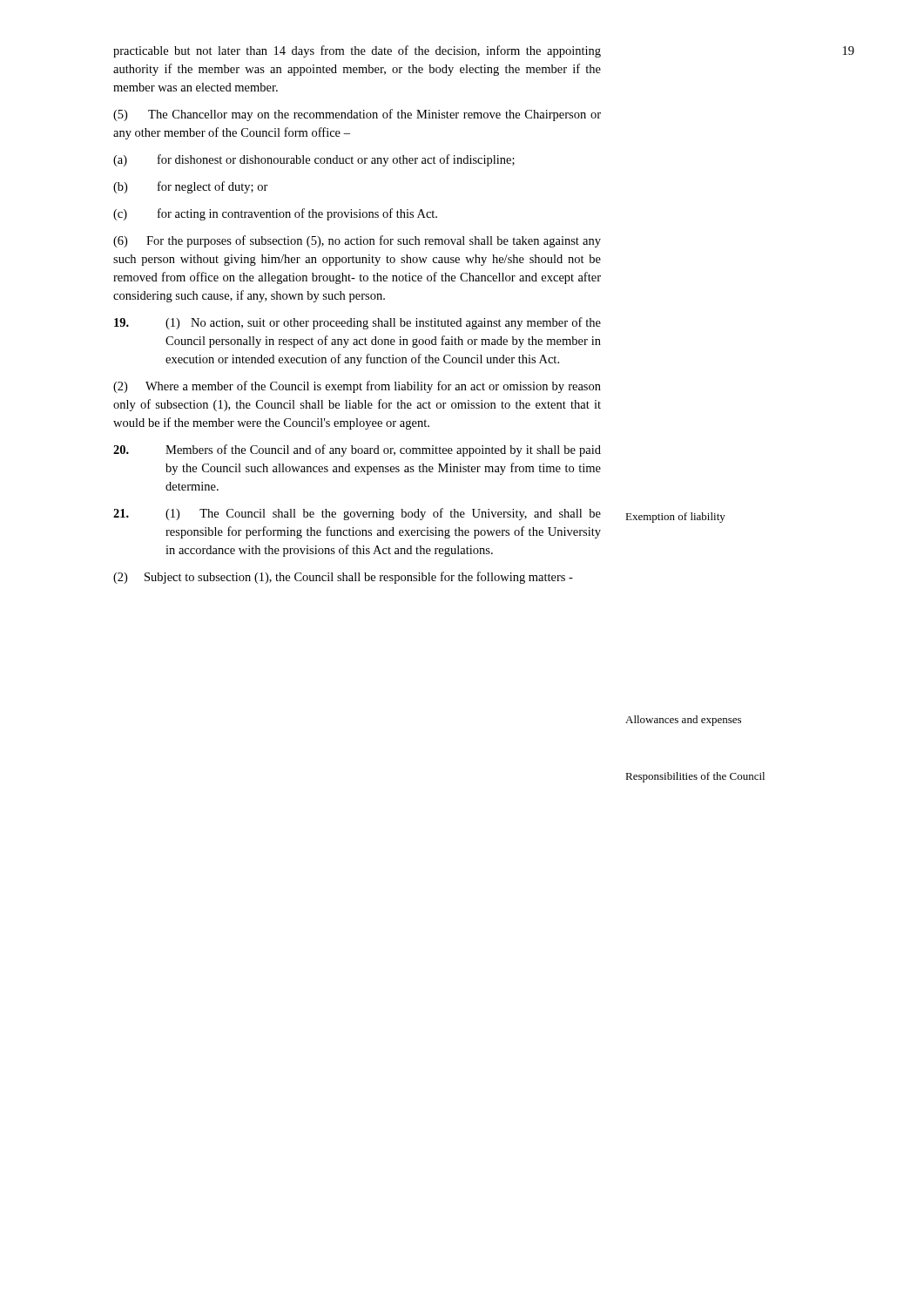Screen dimensions: 1307x924
Task: Point to the block beginning "practicable but not"
Action: click(357, 69)
